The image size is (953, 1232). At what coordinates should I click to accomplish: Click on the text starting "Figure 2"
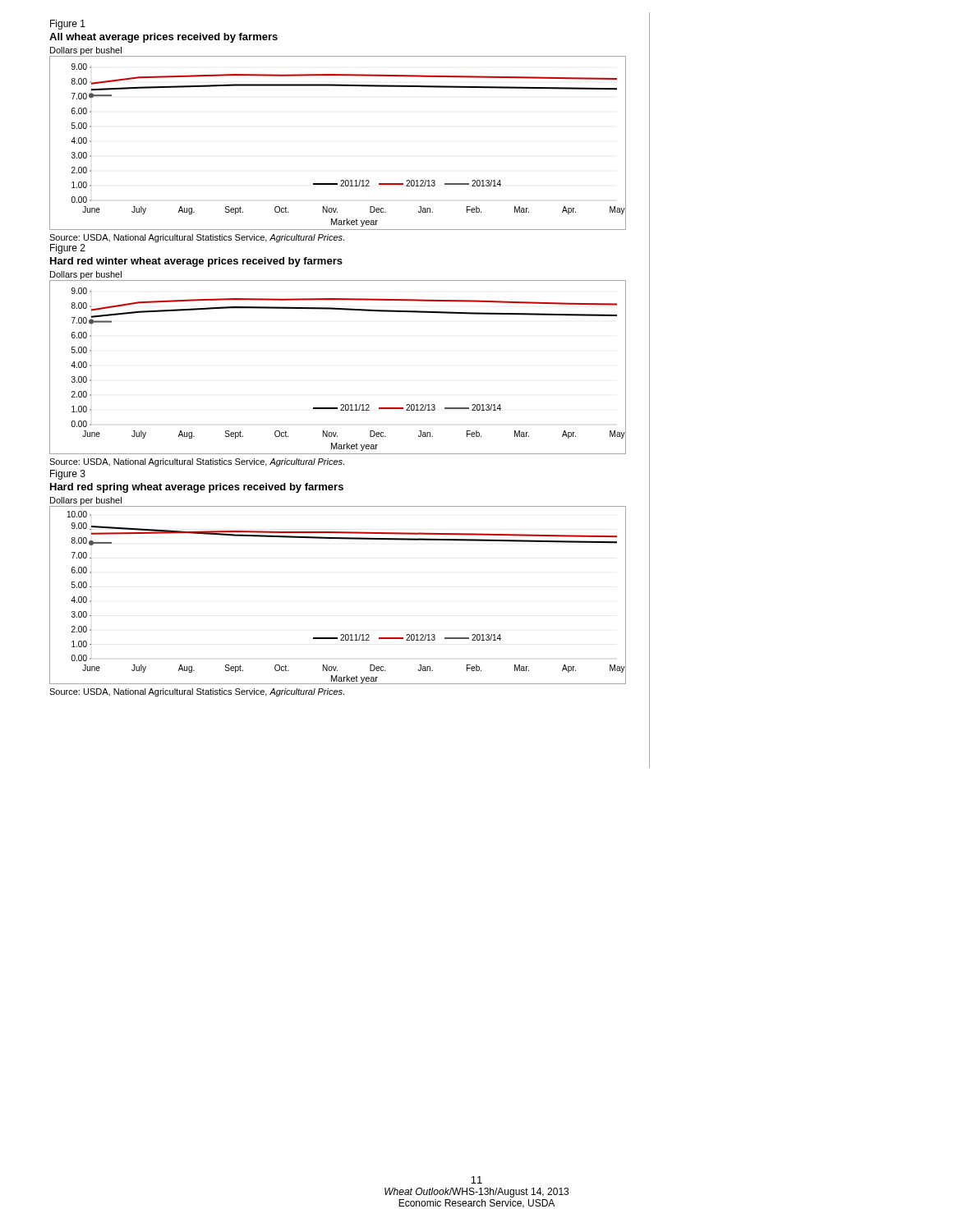coord(67,248)
